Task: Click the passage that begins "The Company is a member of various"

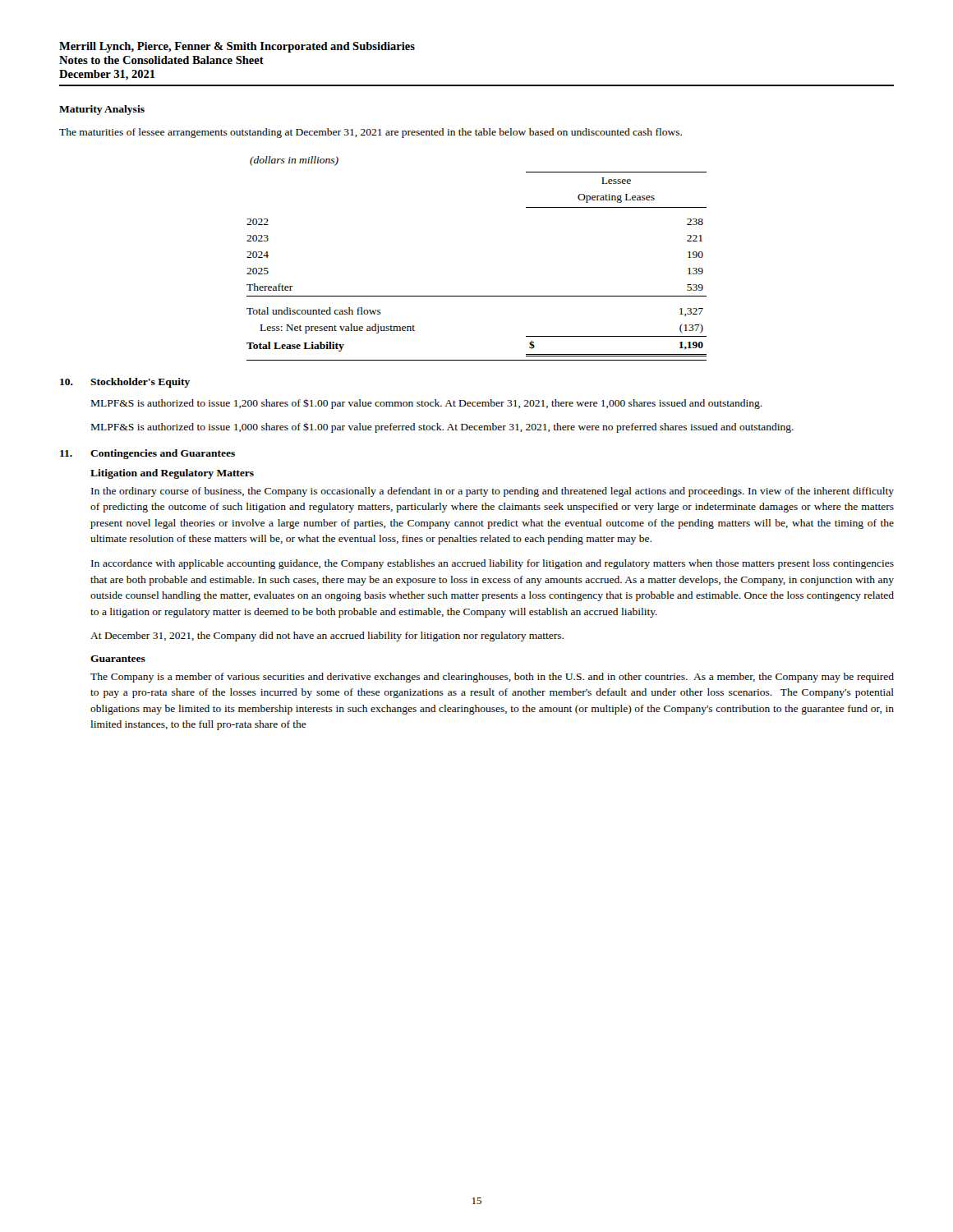Action: pyautogui.click(x=492, y=700)
